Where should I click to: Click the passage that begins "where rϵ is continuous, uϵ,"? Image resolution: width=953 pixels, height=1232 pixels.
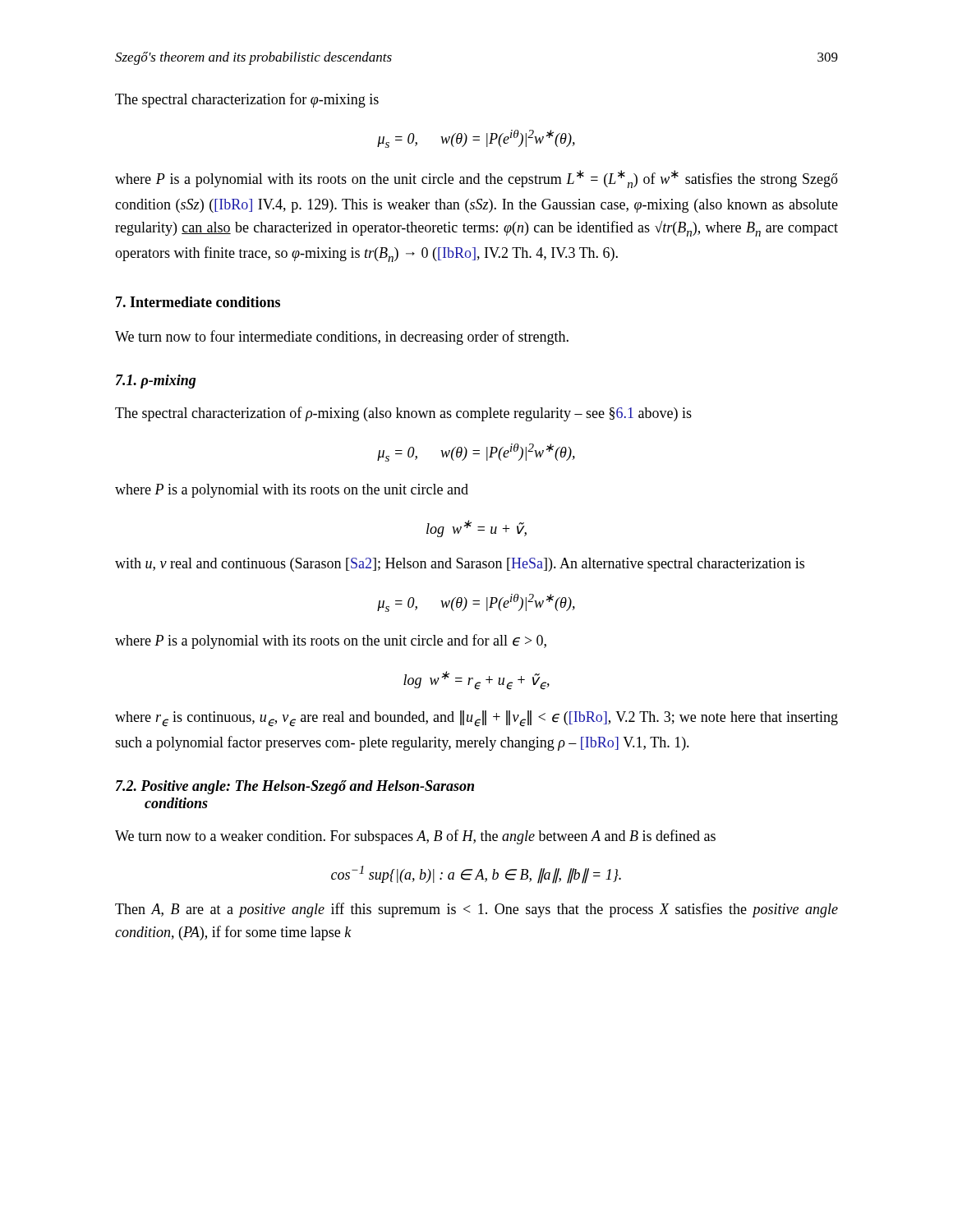[476, 731]
